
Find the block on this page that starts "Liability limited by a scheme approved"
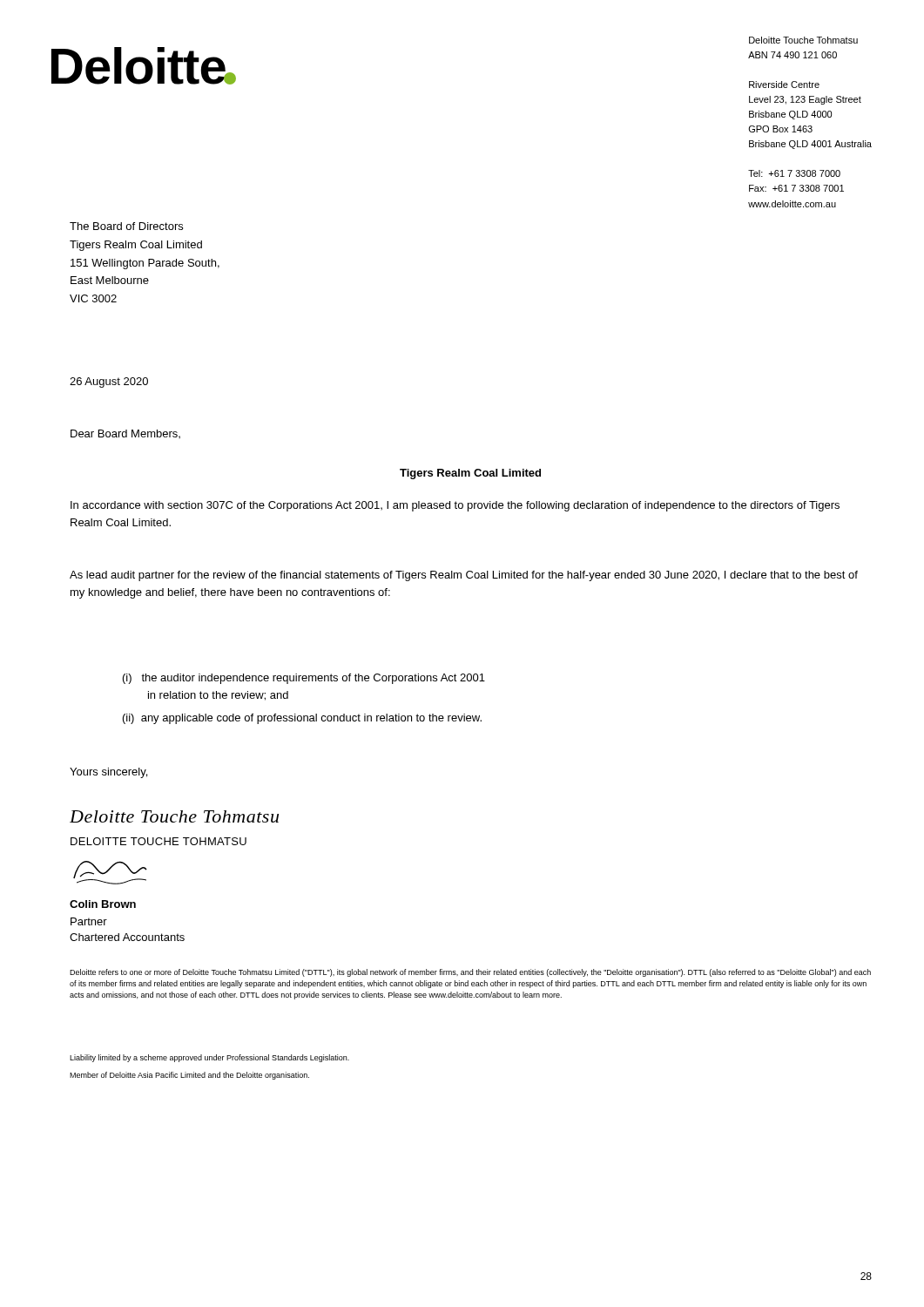210,1058
